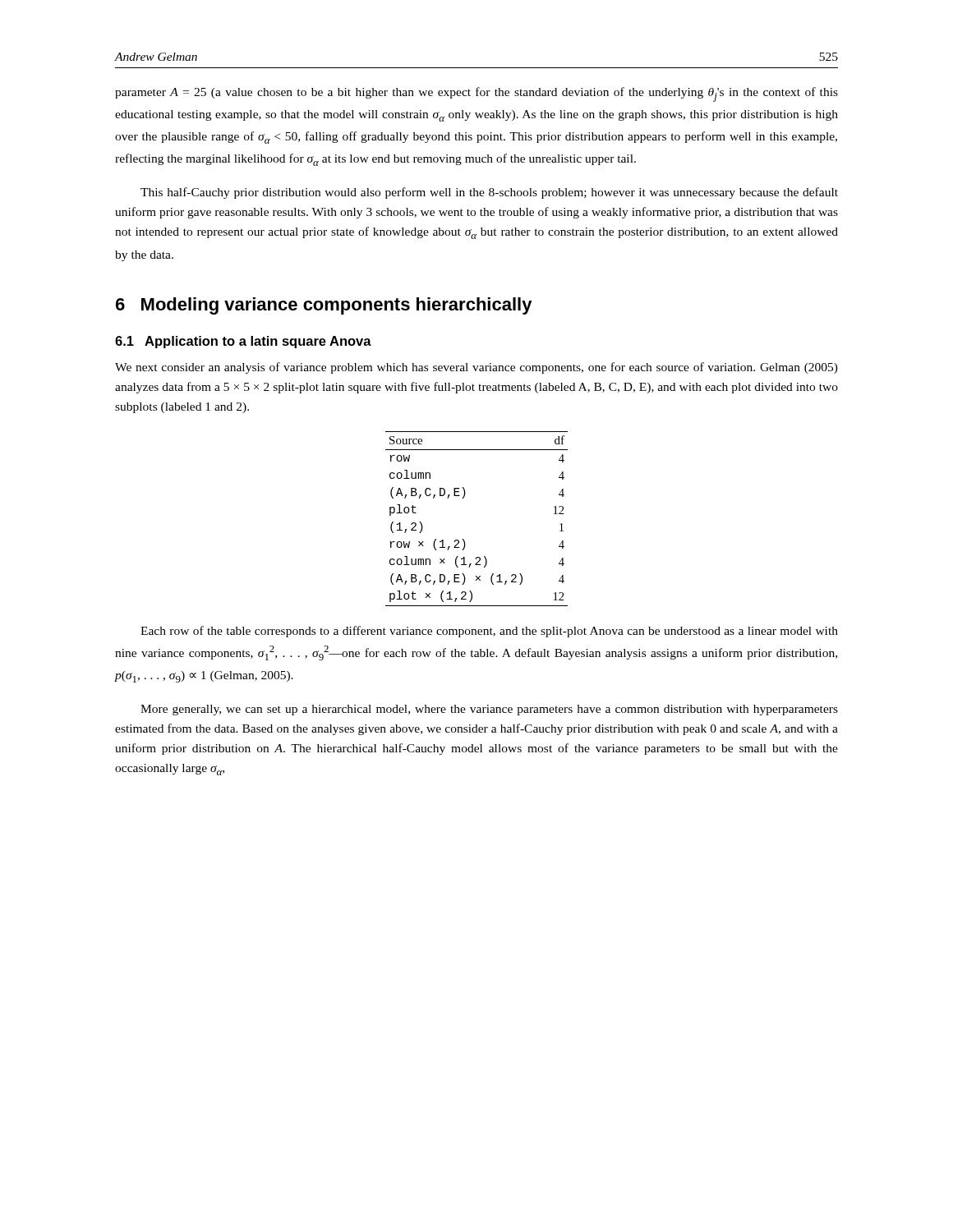Click the passage that begins "More generally, we can set up"
This screenshot has width=953, height=1232.
(x=476, y=740)
